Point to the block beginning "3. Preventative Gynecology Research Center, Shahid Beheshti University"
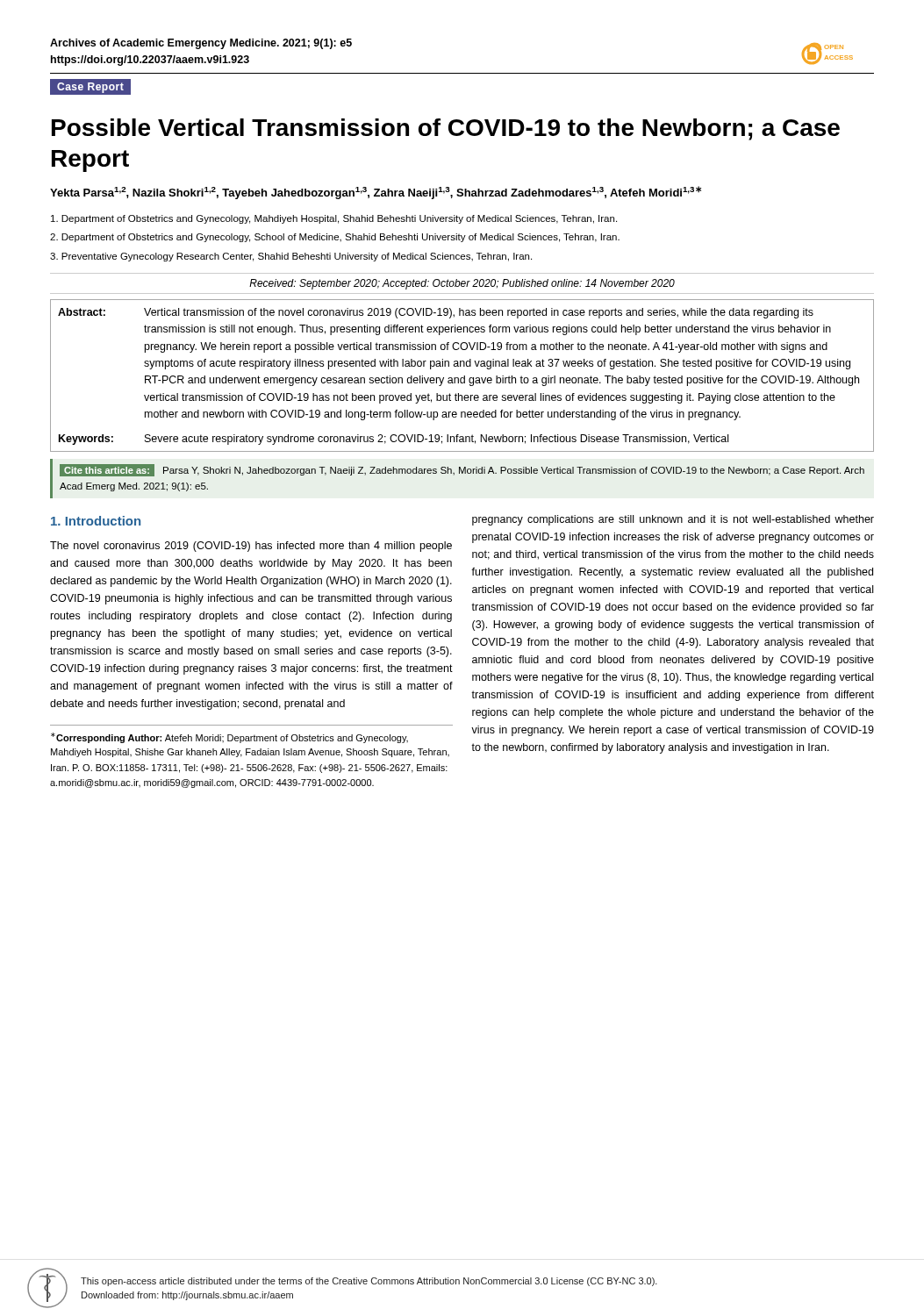 (x=291, y=256)
